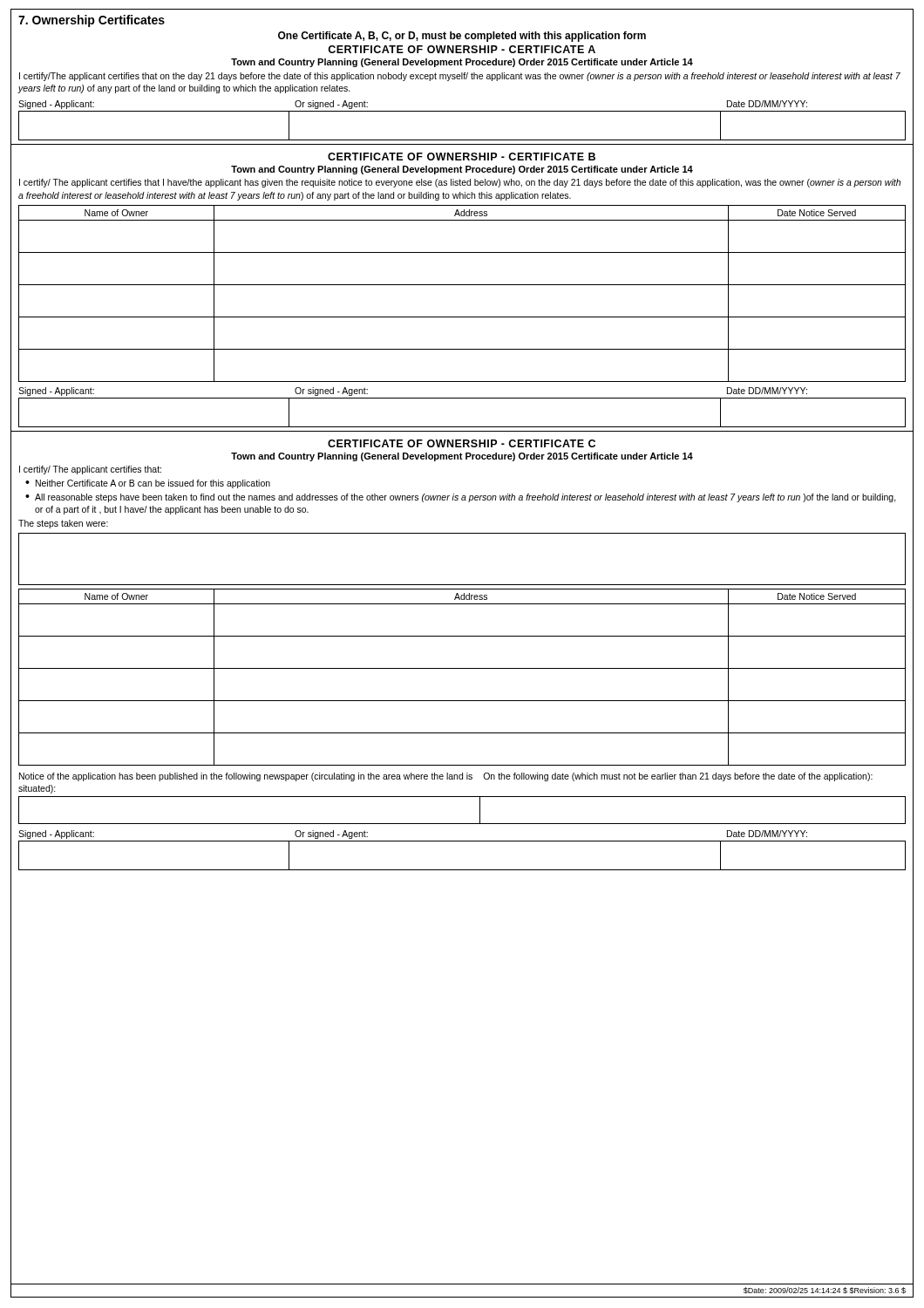The height and width of the screenshot is (1308, 924).
Task: Find the text block starting "One Certificate A, B, C,"
Action: [x=462, y=36]
